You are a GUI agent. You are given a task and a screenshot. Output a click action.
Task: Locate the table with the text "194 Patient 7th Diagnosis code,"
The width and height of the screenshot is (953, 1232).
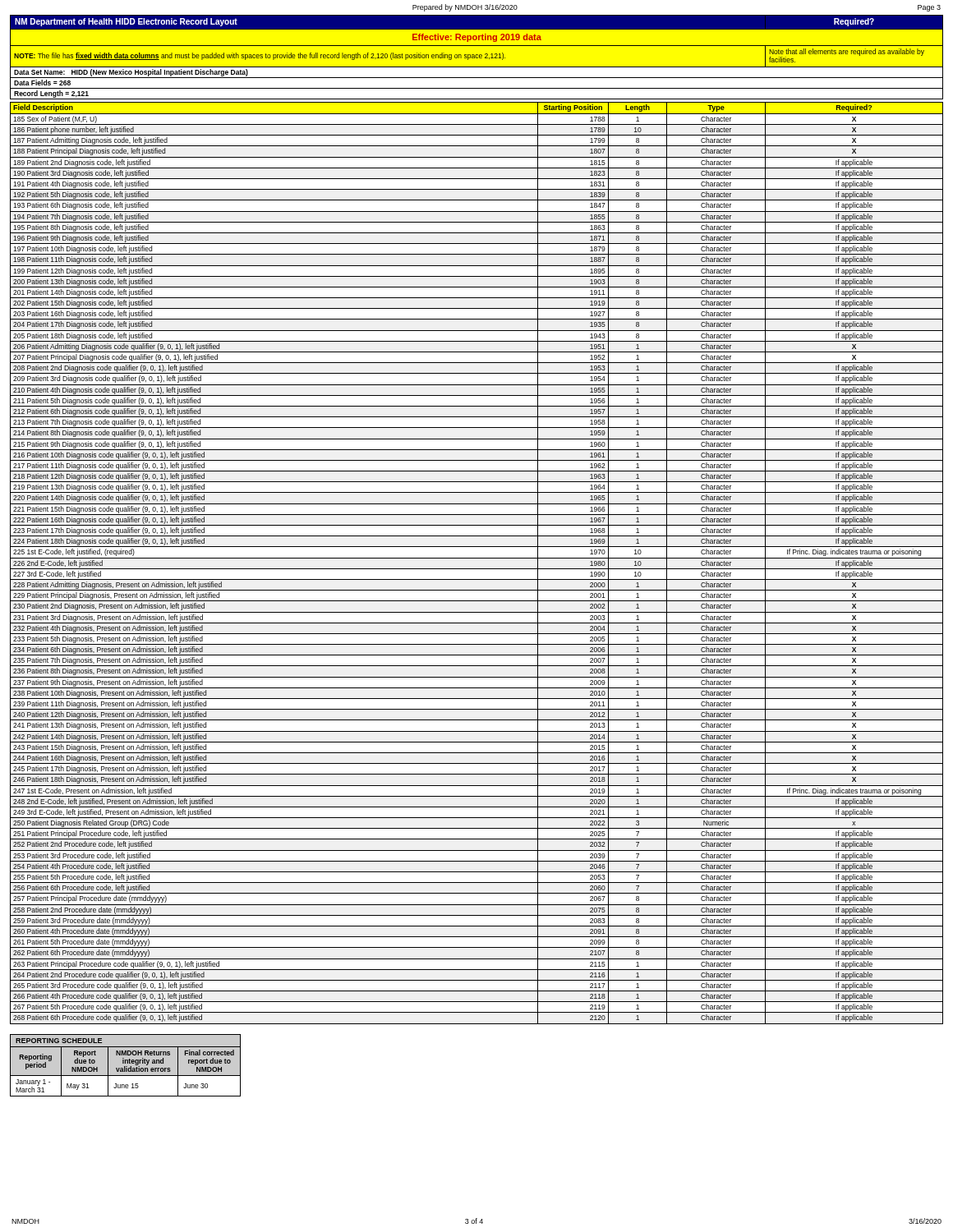coord(476,519)
